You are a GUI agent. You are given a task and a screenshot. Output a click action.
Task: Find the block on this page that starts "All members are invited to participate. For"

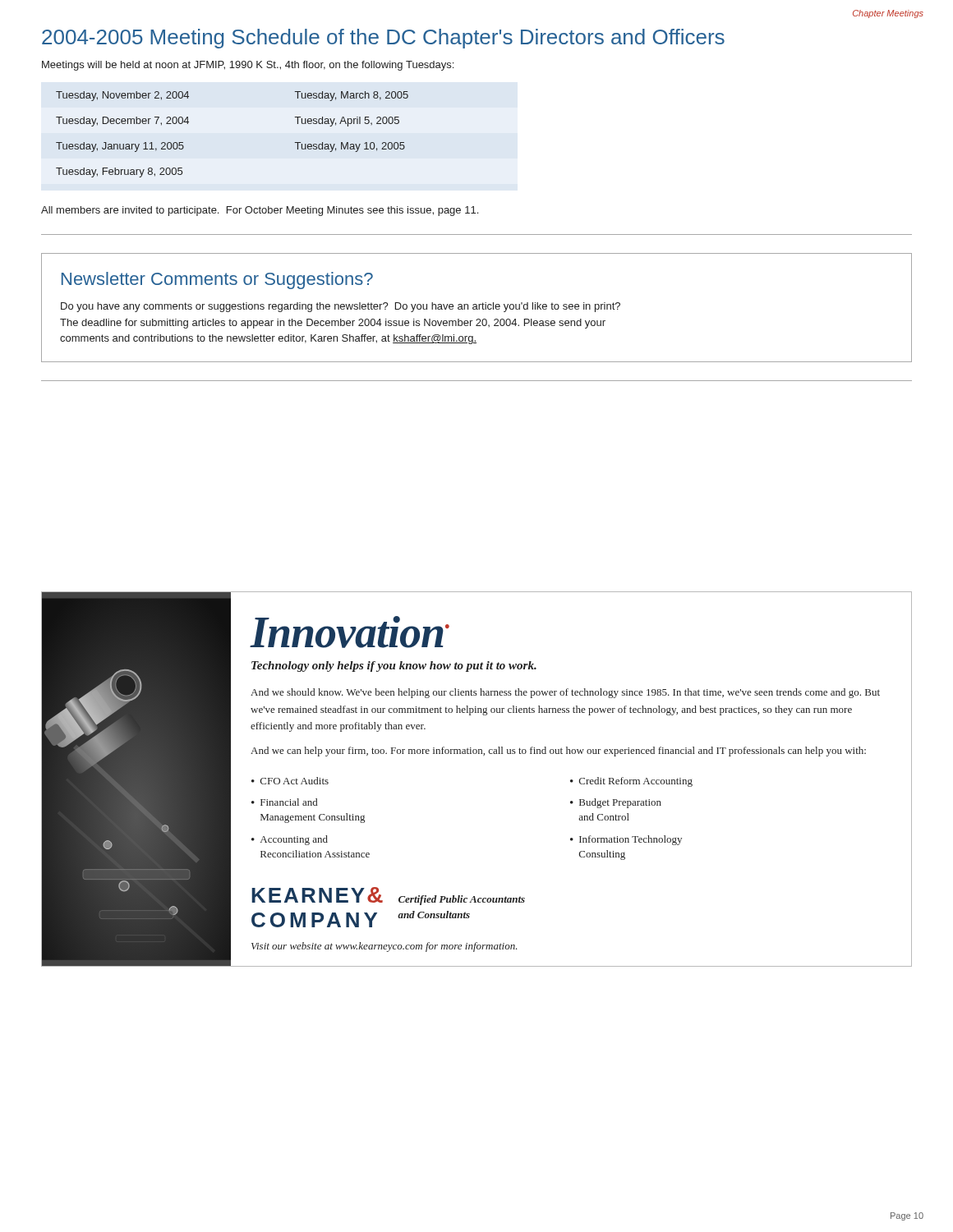coord(476,210)
